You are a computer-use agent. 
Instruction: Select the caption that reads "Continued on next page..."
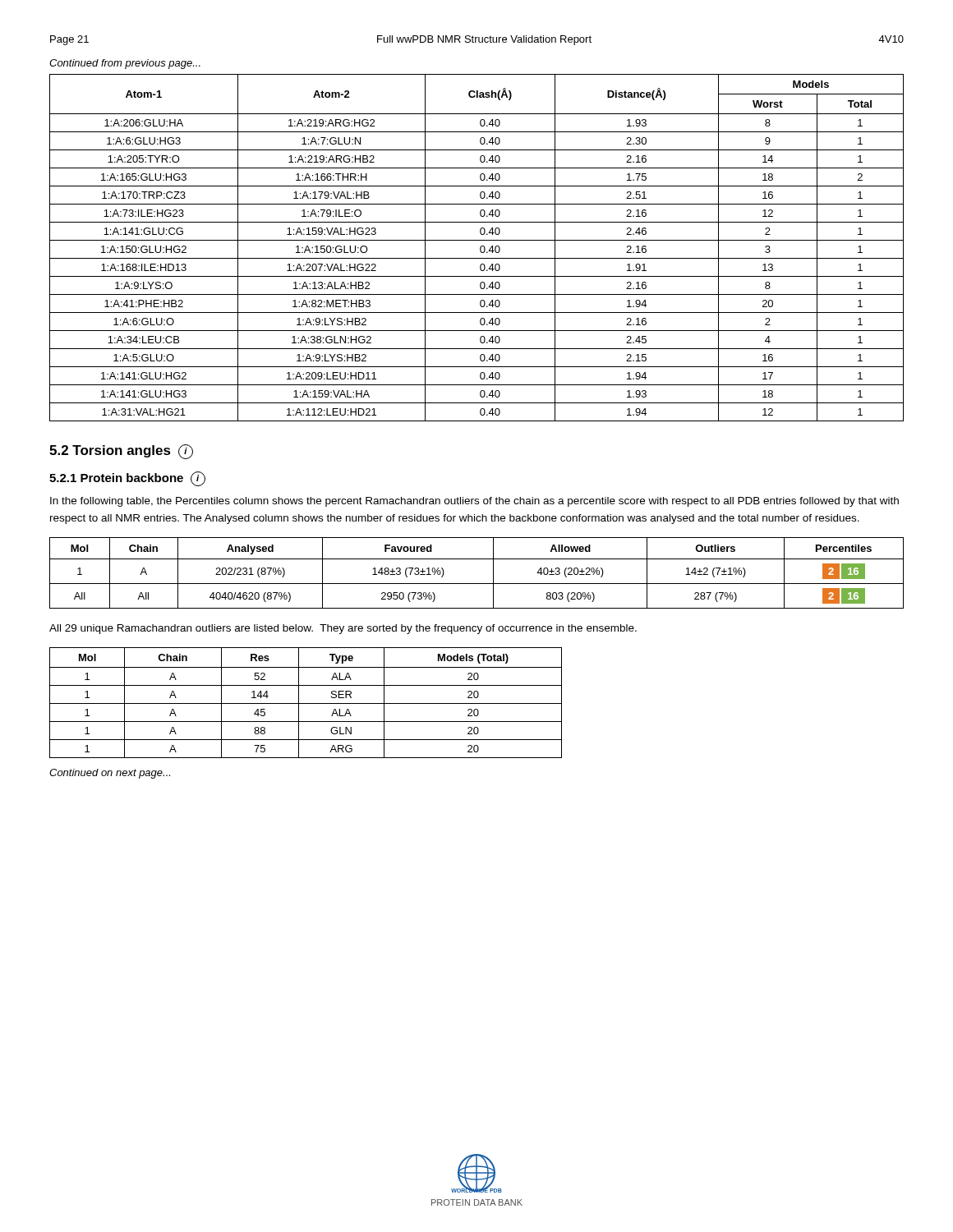110,772
